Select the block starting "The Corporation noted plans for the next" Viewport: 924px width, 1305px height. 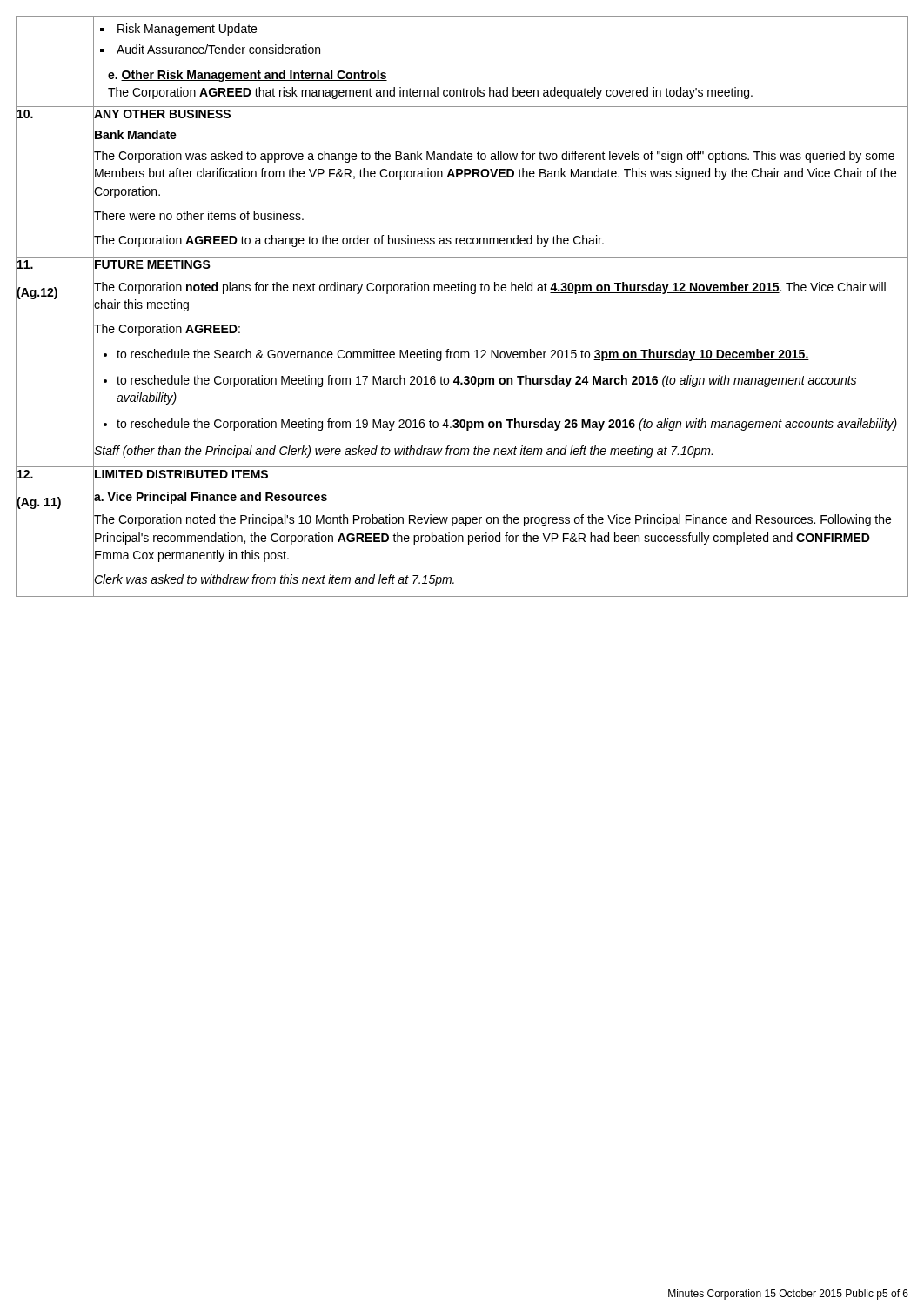[501, 296]
